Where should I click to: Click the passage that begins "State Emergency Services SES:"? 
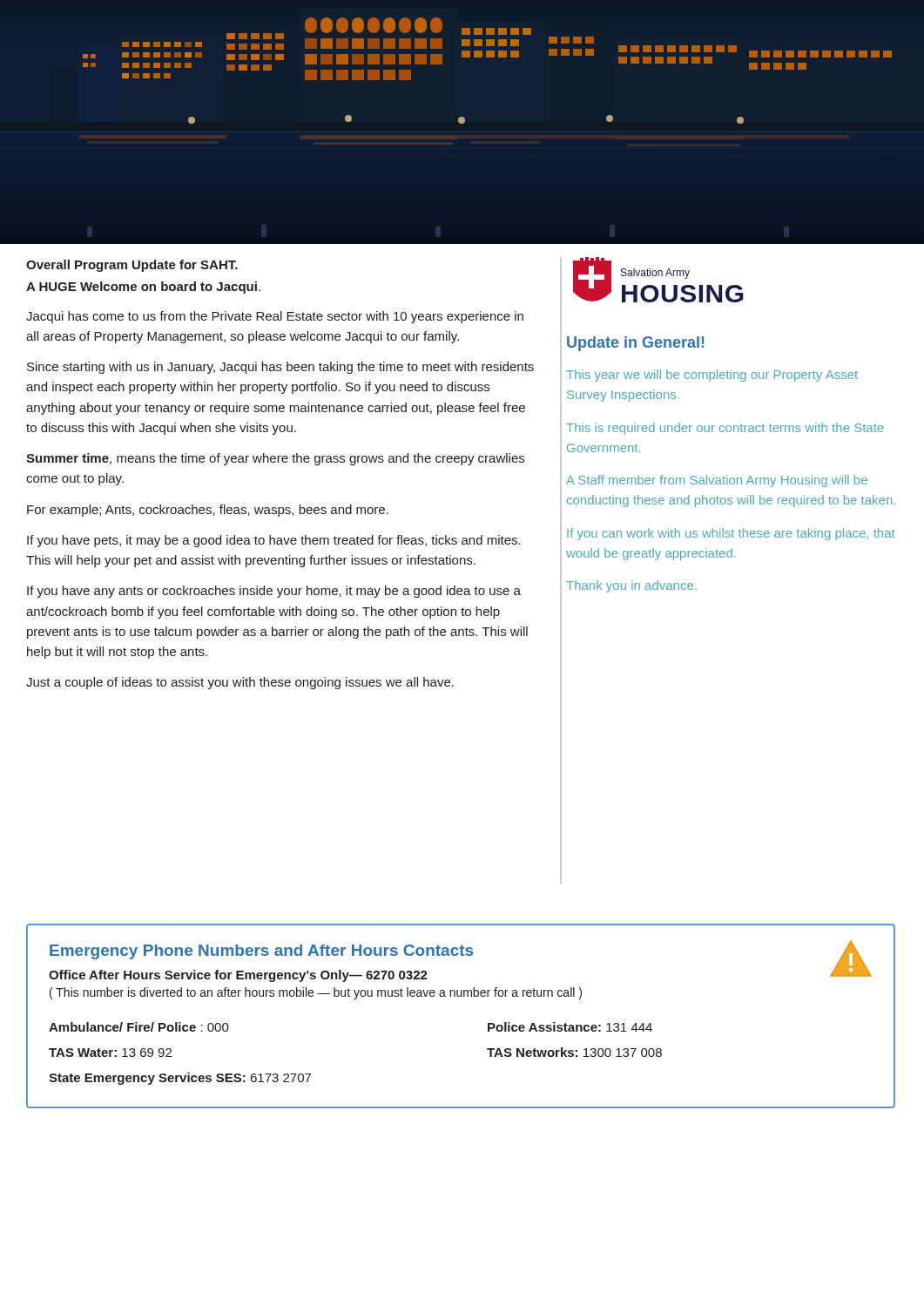point(180,1077)
